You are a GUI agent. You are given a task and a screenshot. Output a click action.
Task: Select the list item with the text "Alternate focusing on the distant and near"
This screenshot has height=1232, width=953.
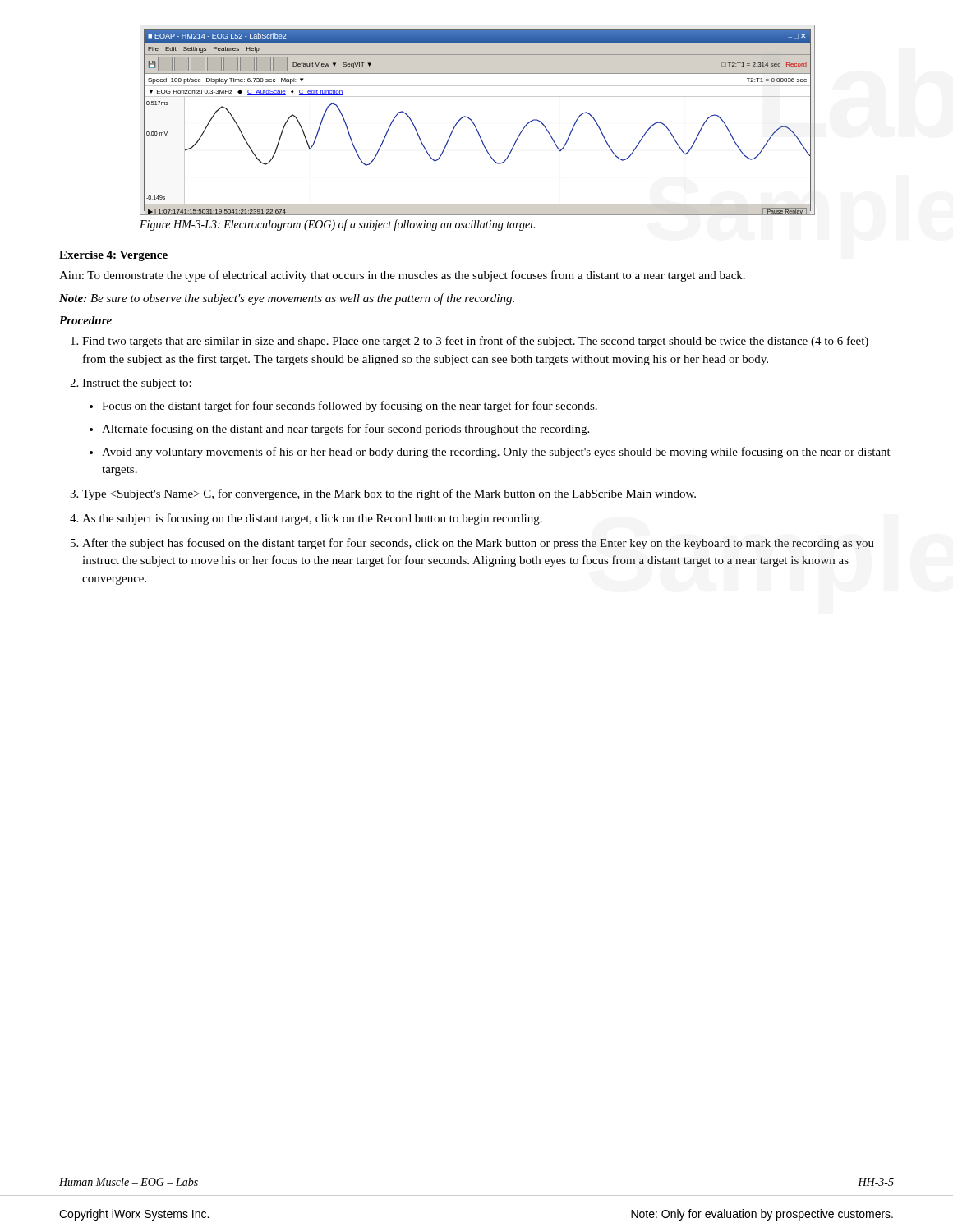click(346, 429)
